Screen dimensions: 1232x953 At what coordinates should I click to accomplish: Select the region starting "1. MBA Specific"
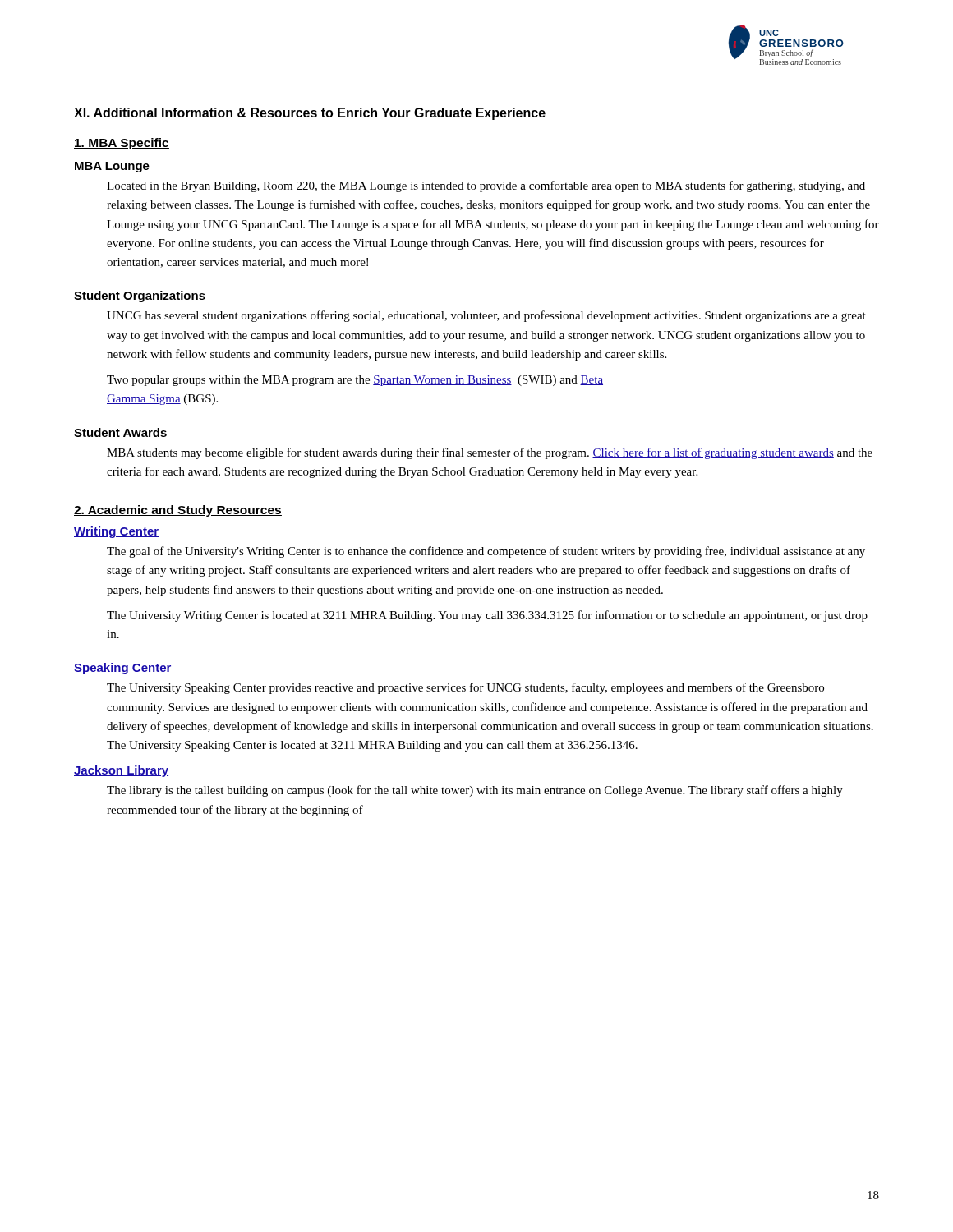121,142
